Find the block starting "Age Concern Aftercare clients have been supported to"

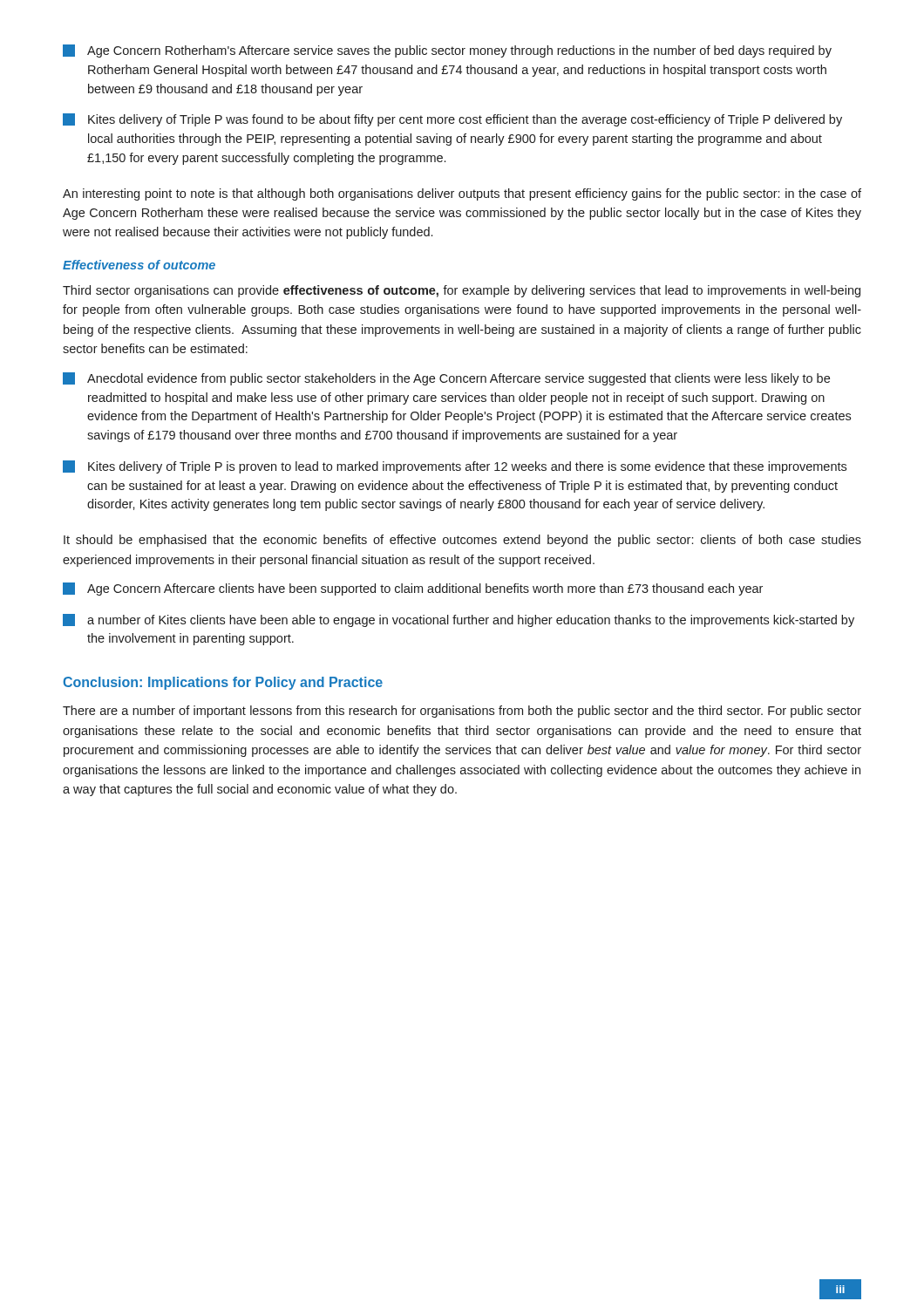coord(462,589)
